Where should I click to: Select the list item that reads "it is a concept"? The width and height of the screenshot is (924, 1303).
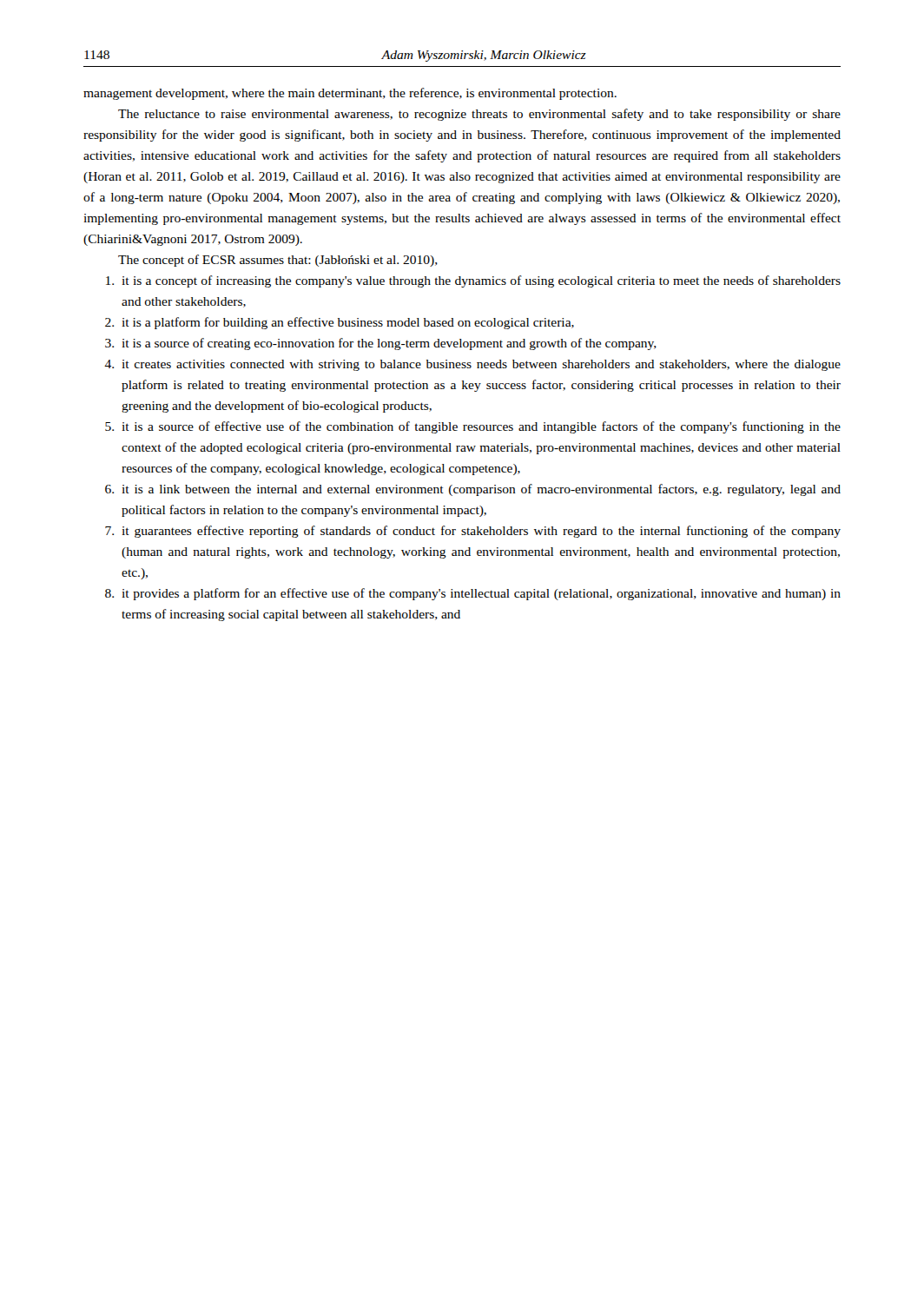(x=462, y=291)
